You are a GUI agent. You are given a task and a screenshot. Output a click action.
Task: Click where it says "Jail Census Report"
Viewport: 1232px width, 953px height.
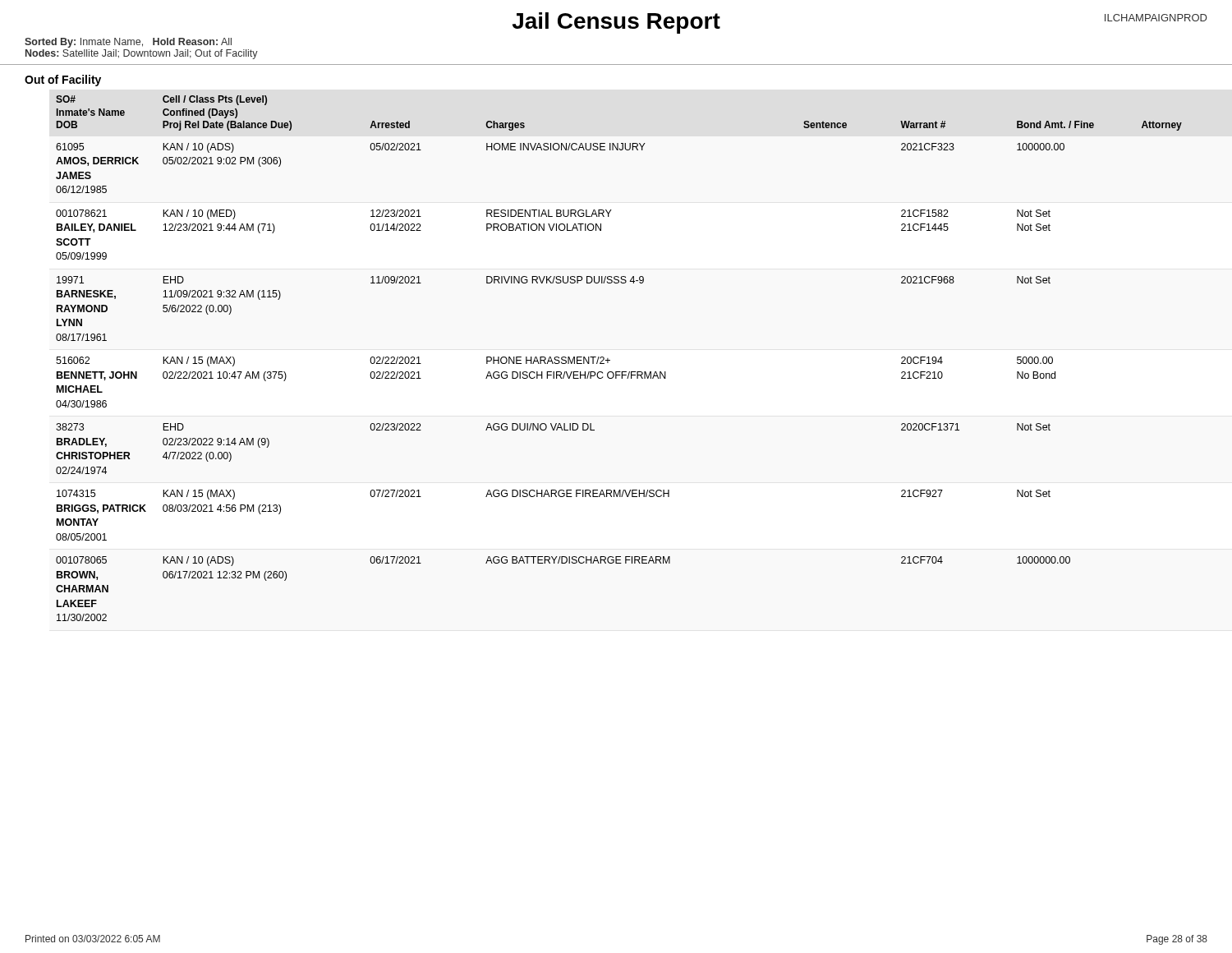click(x=616, y=21)
